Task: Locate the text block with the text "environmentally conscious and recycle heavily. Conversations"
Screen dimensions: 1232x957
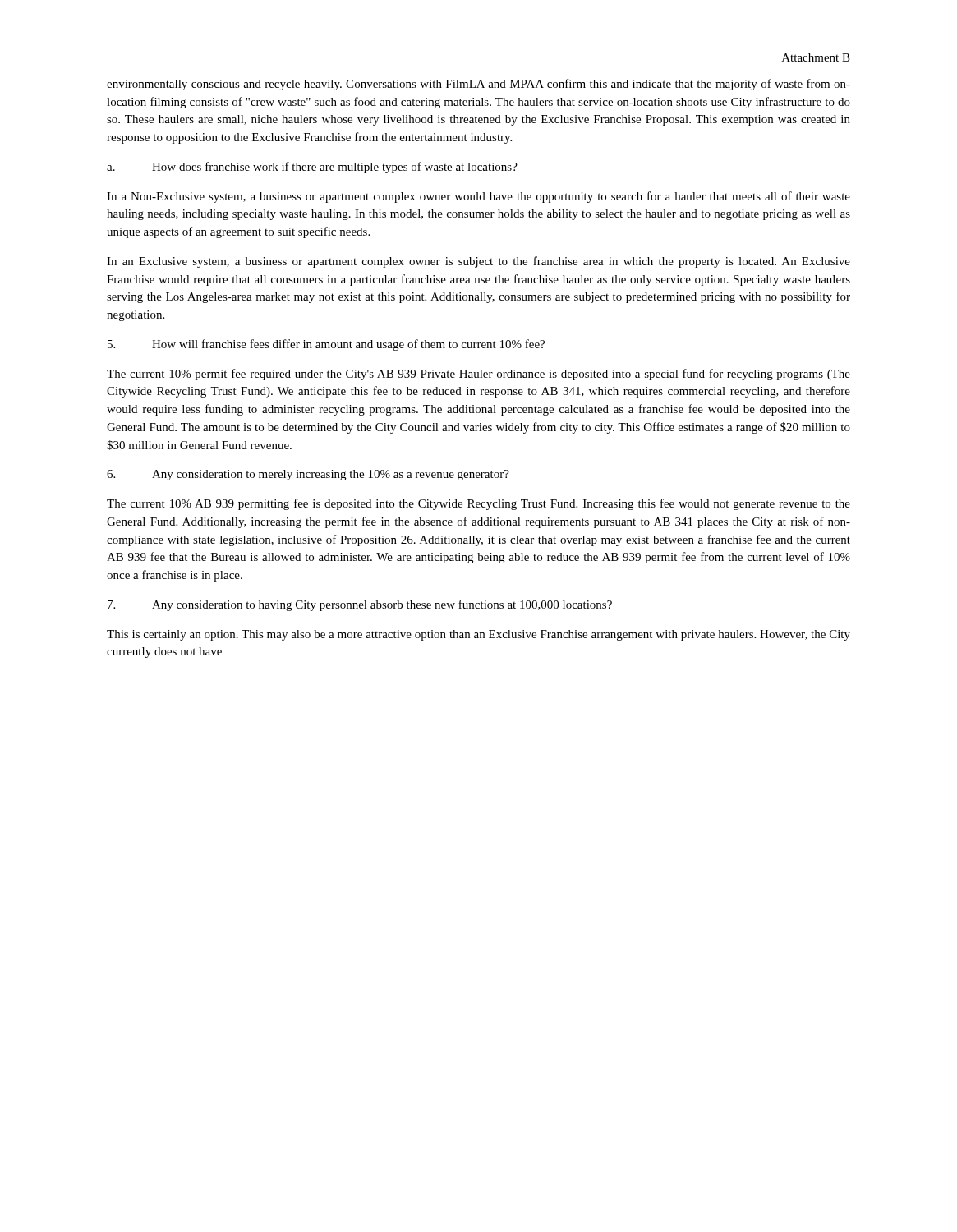Action: (x=478, y=110)
